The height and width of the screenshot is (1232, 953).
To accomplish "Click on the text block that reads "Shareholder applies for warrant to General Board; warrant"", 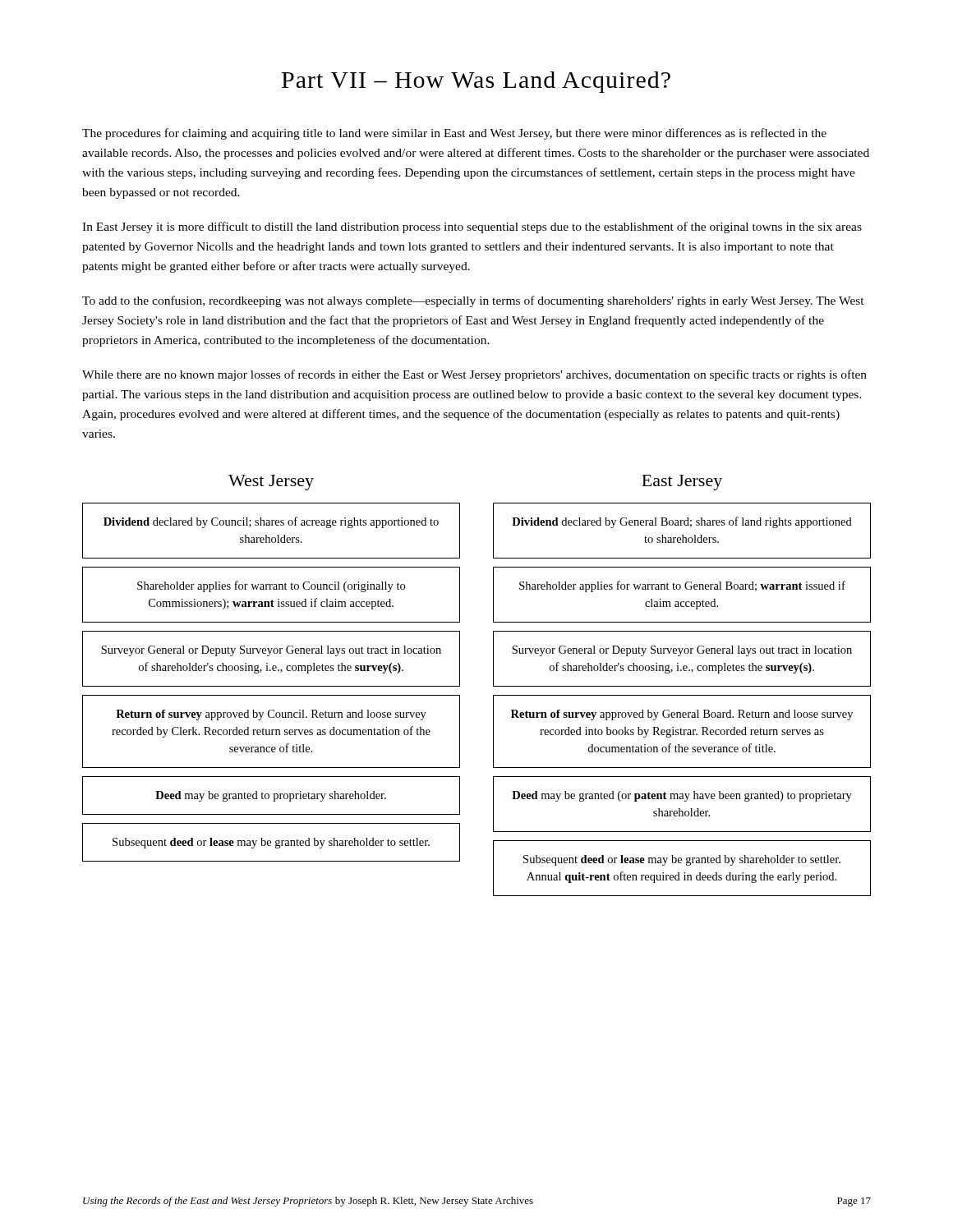I will tap(682, 594).
